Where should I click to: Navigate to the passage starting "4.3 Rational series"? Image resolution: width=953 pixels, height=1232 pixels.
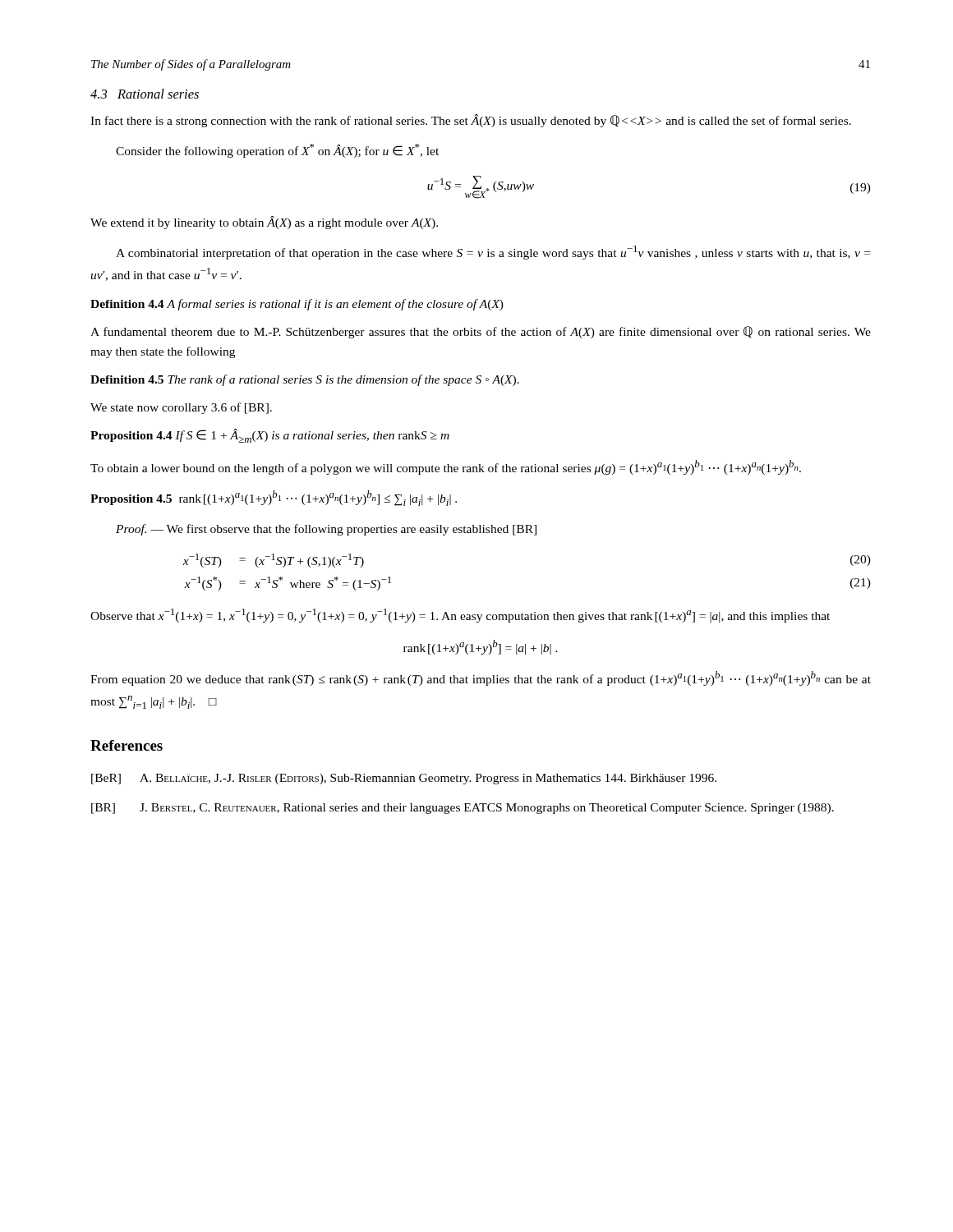coord(145,94)
